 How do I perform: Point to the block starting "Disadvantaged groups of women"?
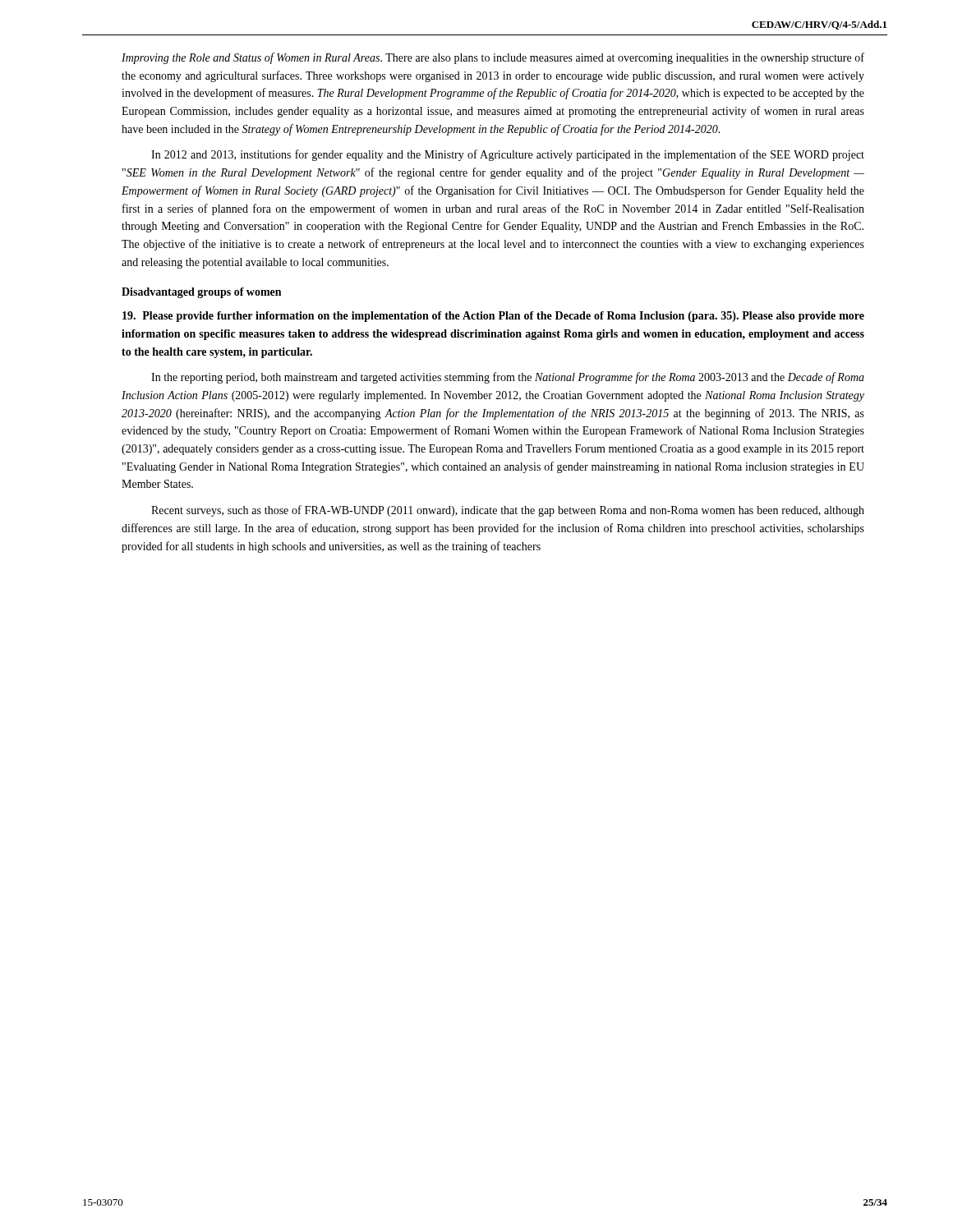[202, 292]
